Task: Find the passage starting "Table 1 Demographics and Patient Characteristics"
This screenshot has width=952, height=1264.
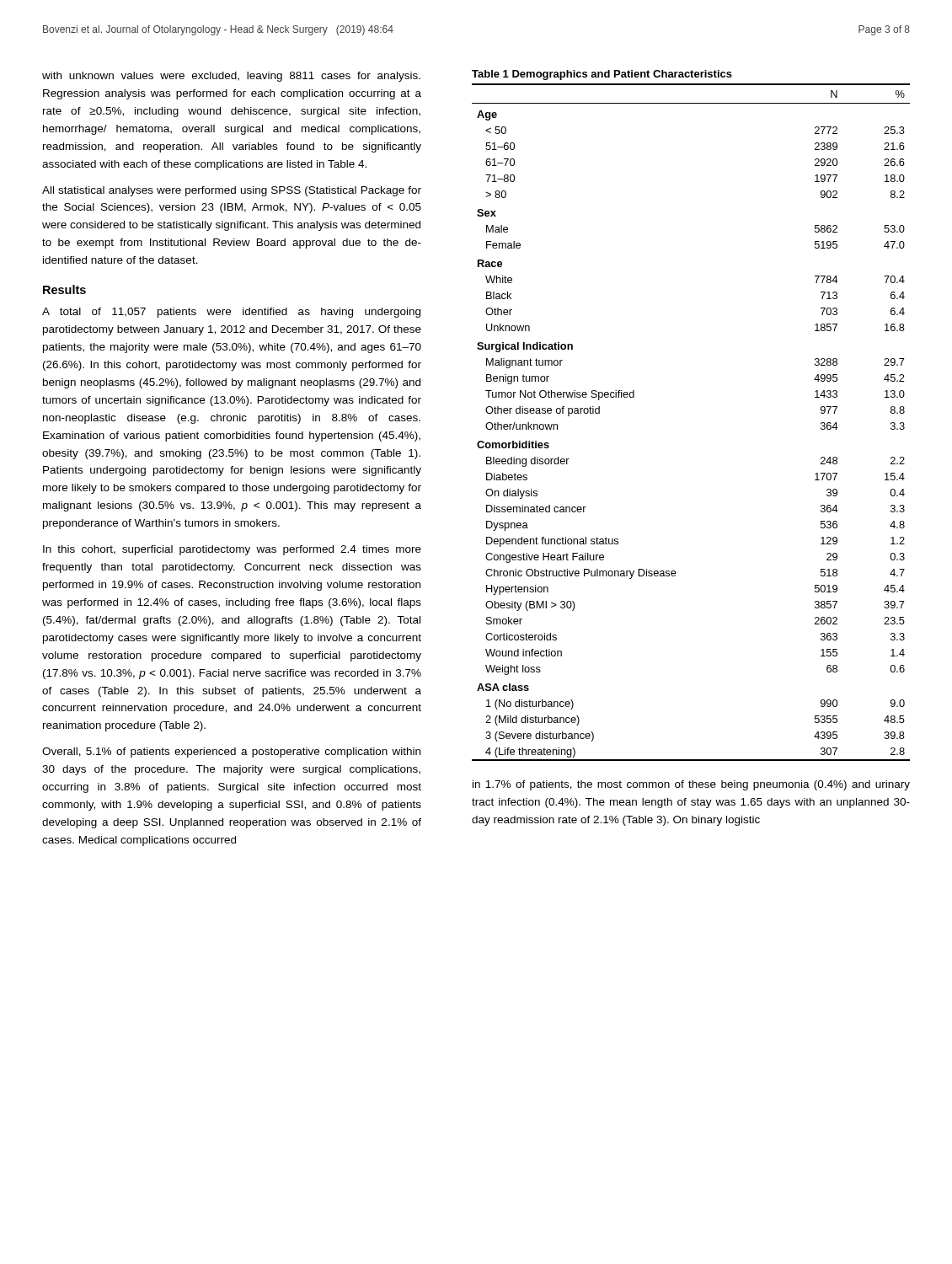Action: 602,74
